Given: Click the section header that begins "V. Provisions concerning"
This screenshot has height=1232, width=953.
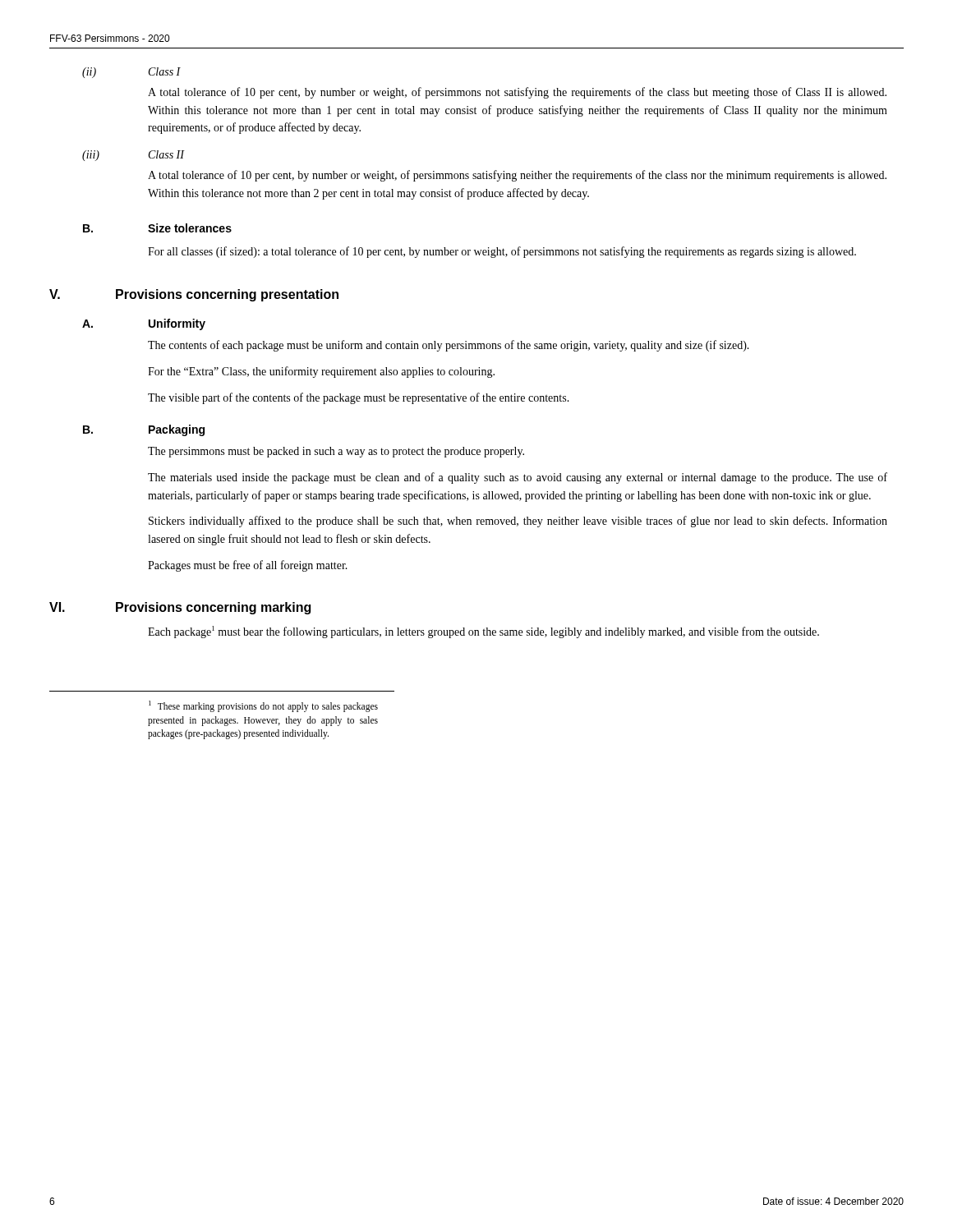Looking at the screenshot, I should pyautogui.click(x=194, y=295).
